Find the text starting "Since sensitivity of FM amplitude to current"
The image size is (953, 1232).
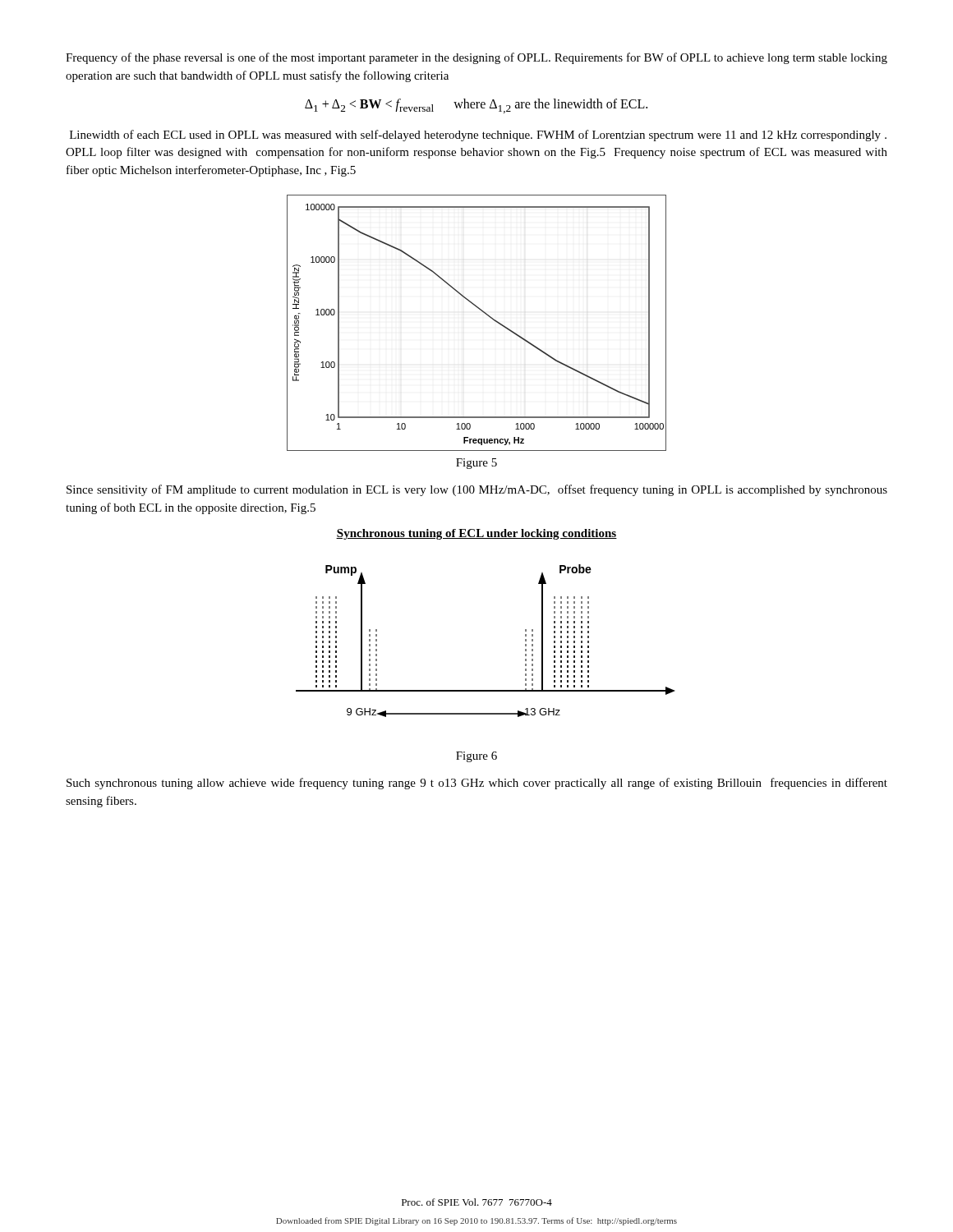(476, 498)
